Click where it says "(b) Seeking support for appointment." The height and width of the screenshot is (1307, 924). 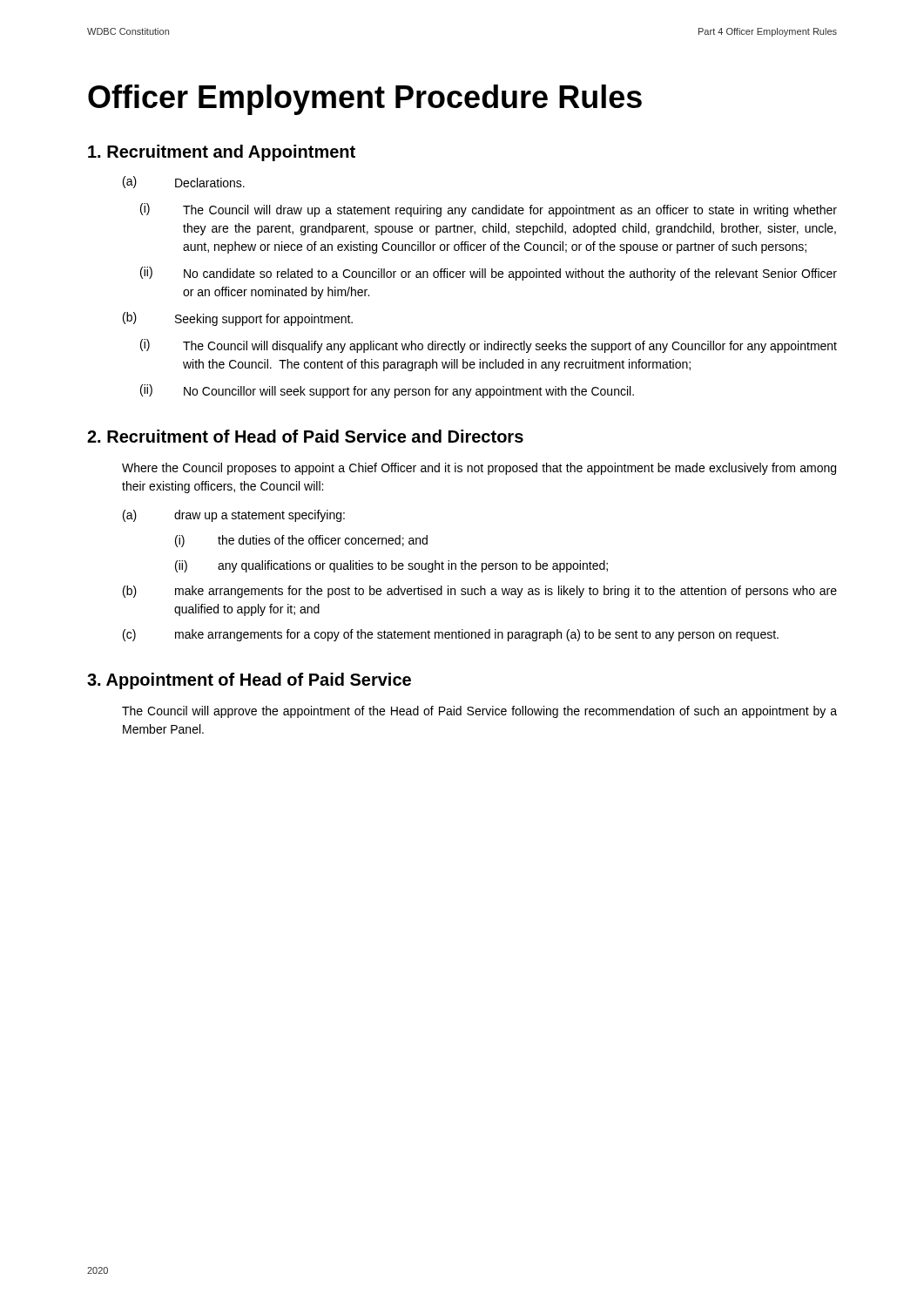pyautogui.click(x=238, y=319)
